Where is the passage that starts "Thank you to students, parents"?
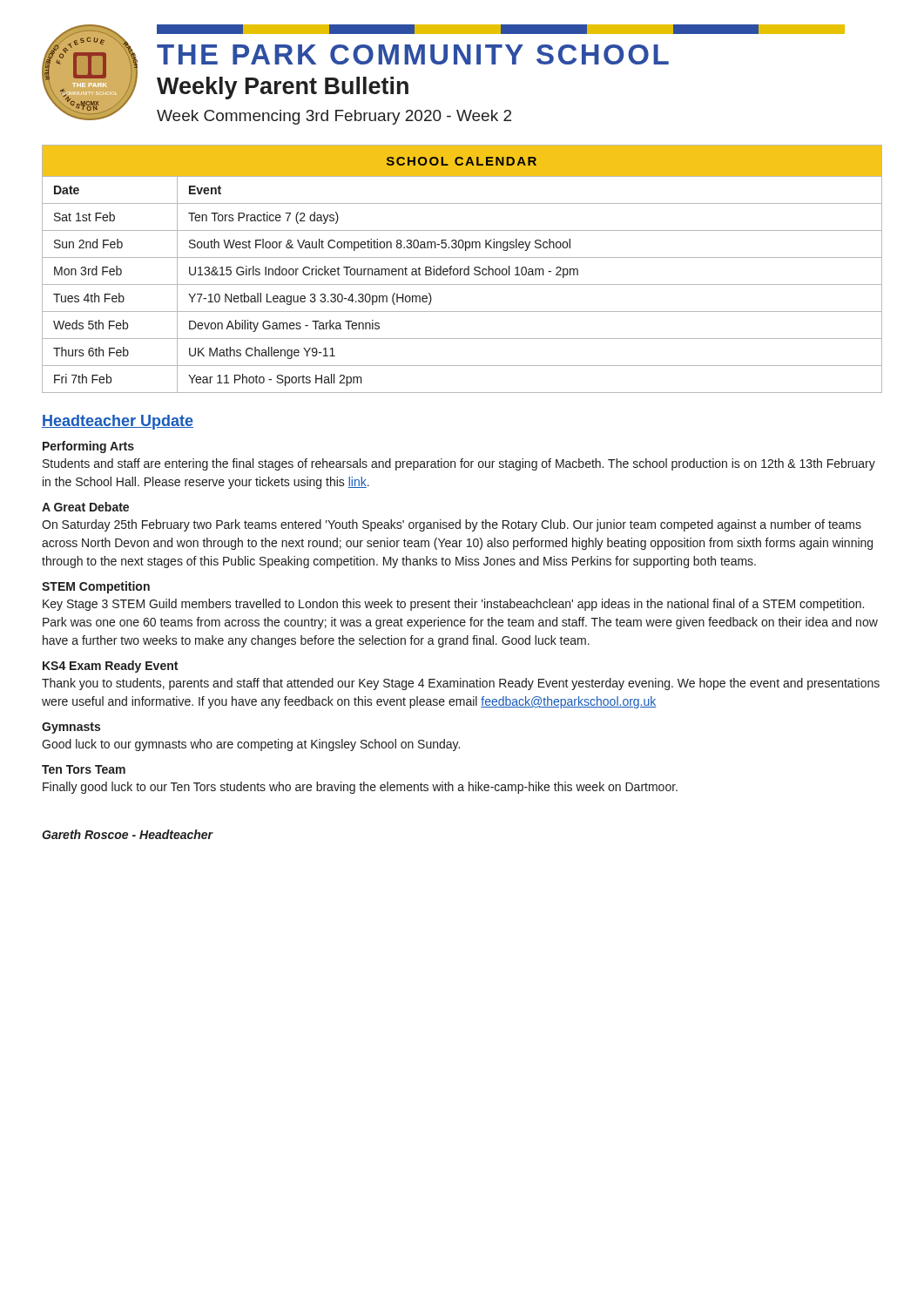This screenshot has height=1307, width=924. [x=461, y=692]
